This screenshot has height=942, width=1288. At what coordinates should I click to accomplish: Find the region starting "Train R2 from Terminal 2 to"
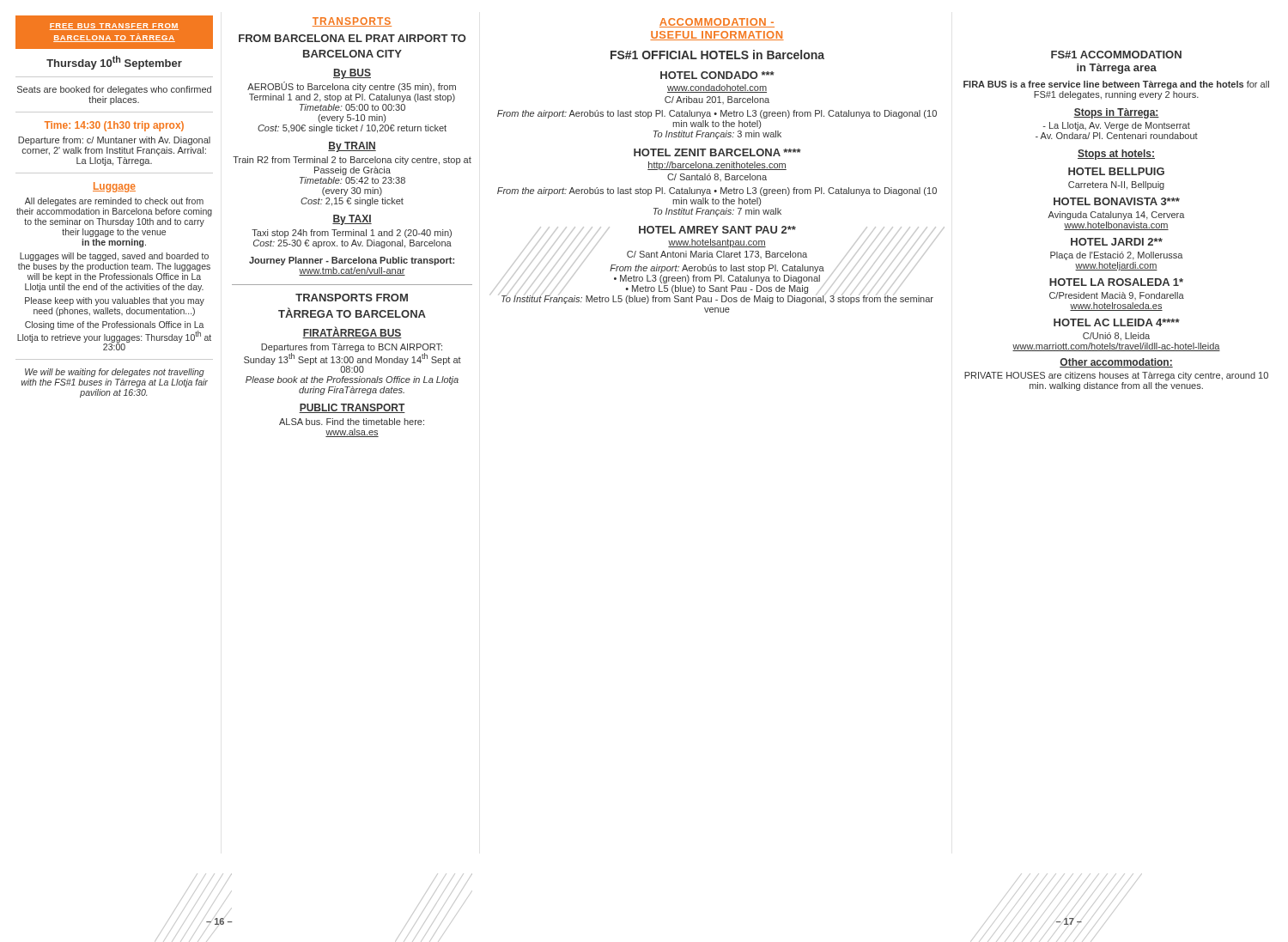[x=352, y=181]
